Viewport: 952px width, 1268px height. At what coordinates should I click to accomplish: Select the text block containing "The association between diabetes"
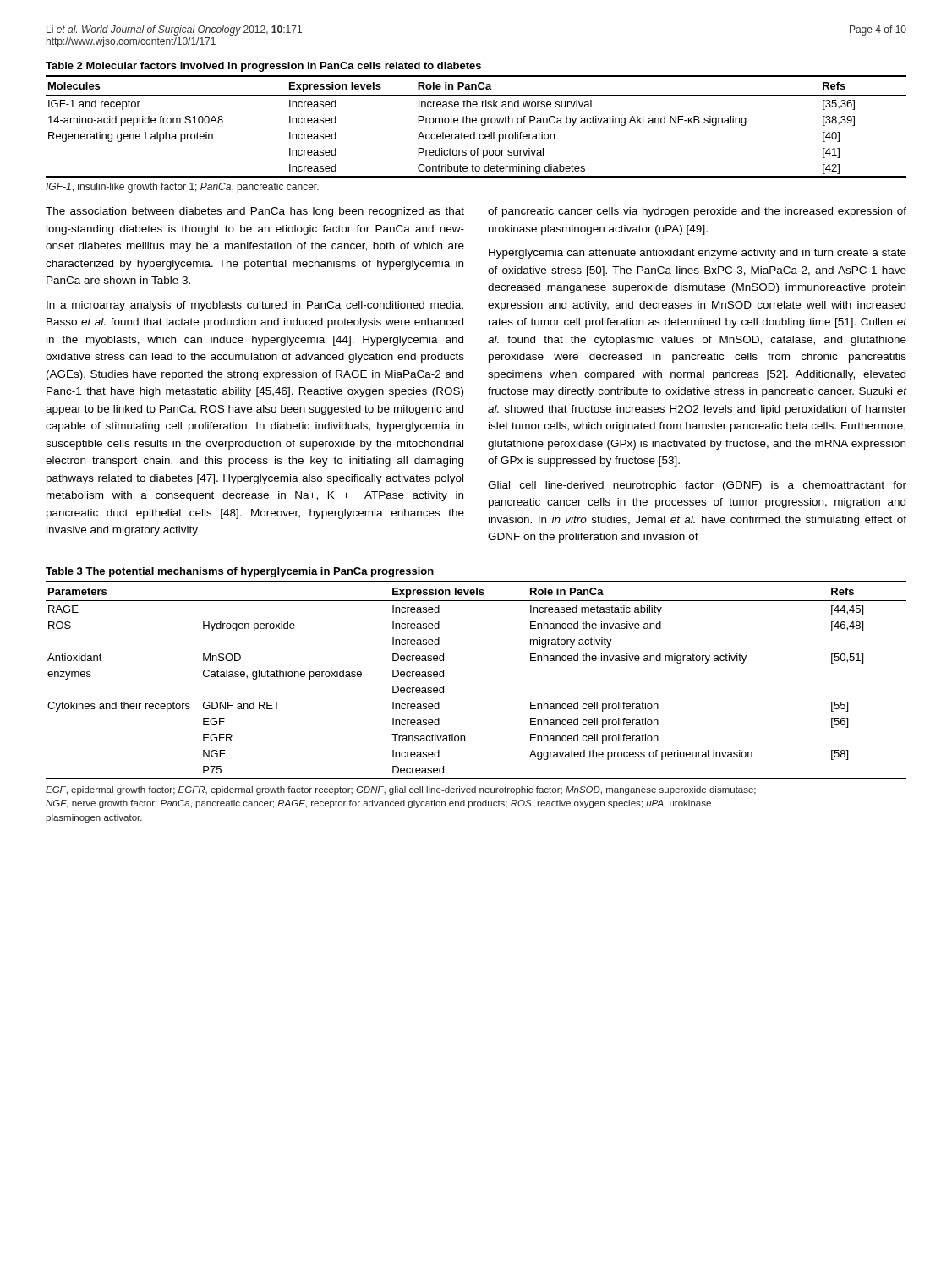(255, 371)
